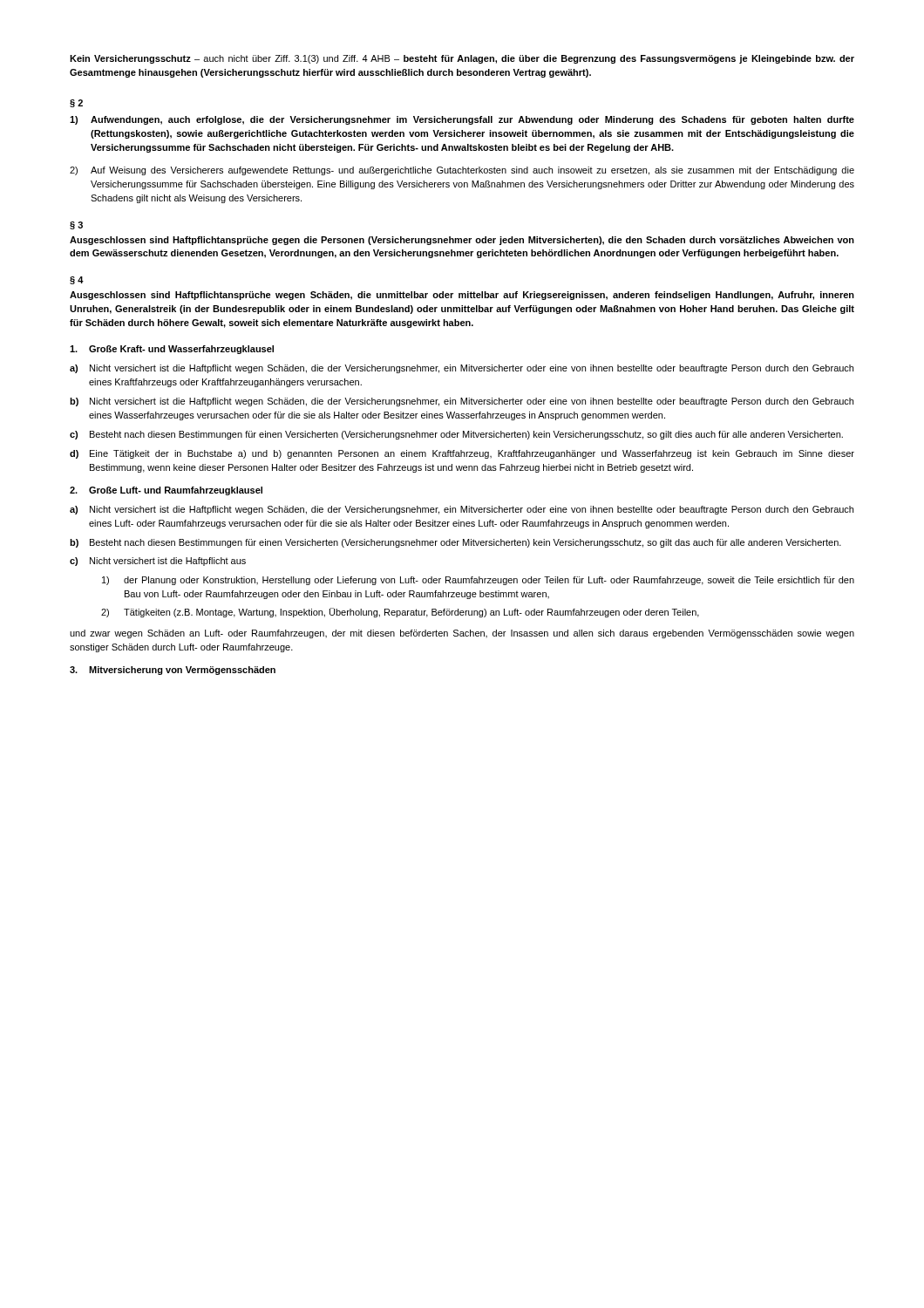Screen dimensions: 1308x924
Task: Find the list item containing "1) der Planung oder Konstruktion, Herstellung oder Lieferung"
Action: [x=478, y=588]
